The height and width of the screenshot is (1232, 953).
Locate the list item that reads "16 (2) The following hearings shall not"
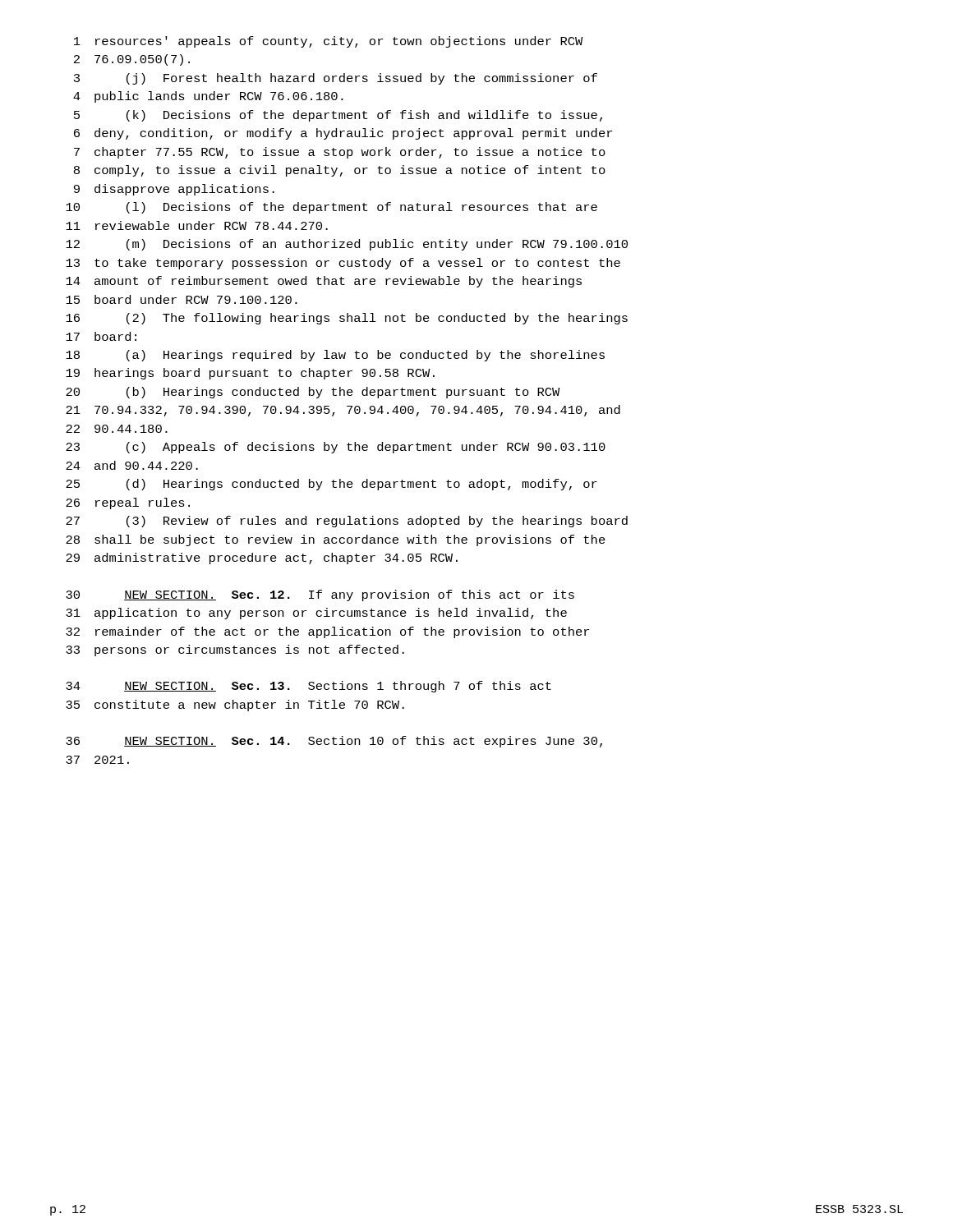coord(476,328)
